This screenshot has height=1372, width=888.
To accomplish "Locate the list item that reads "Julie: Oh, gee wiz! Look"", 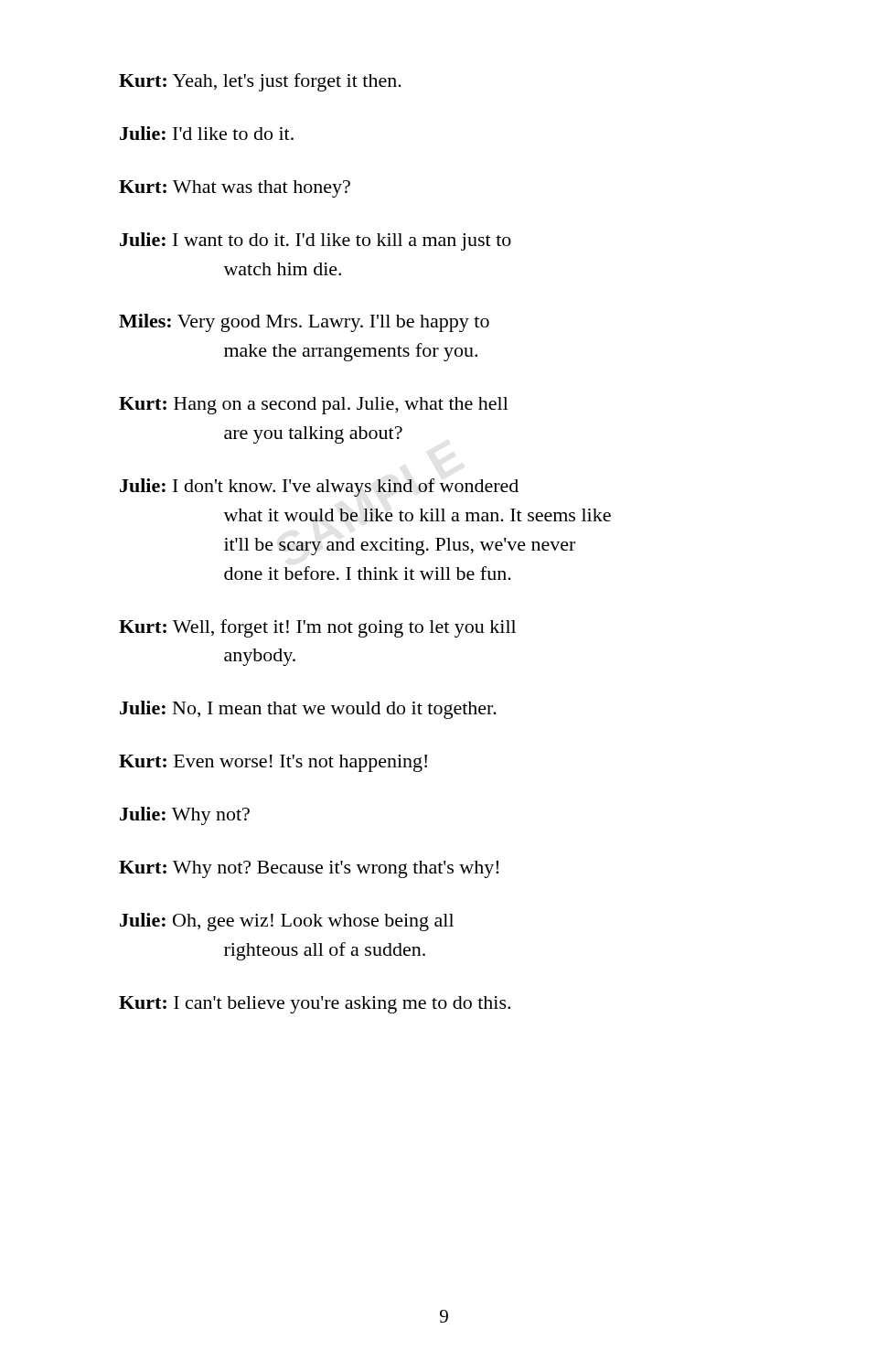I will 444,935.
